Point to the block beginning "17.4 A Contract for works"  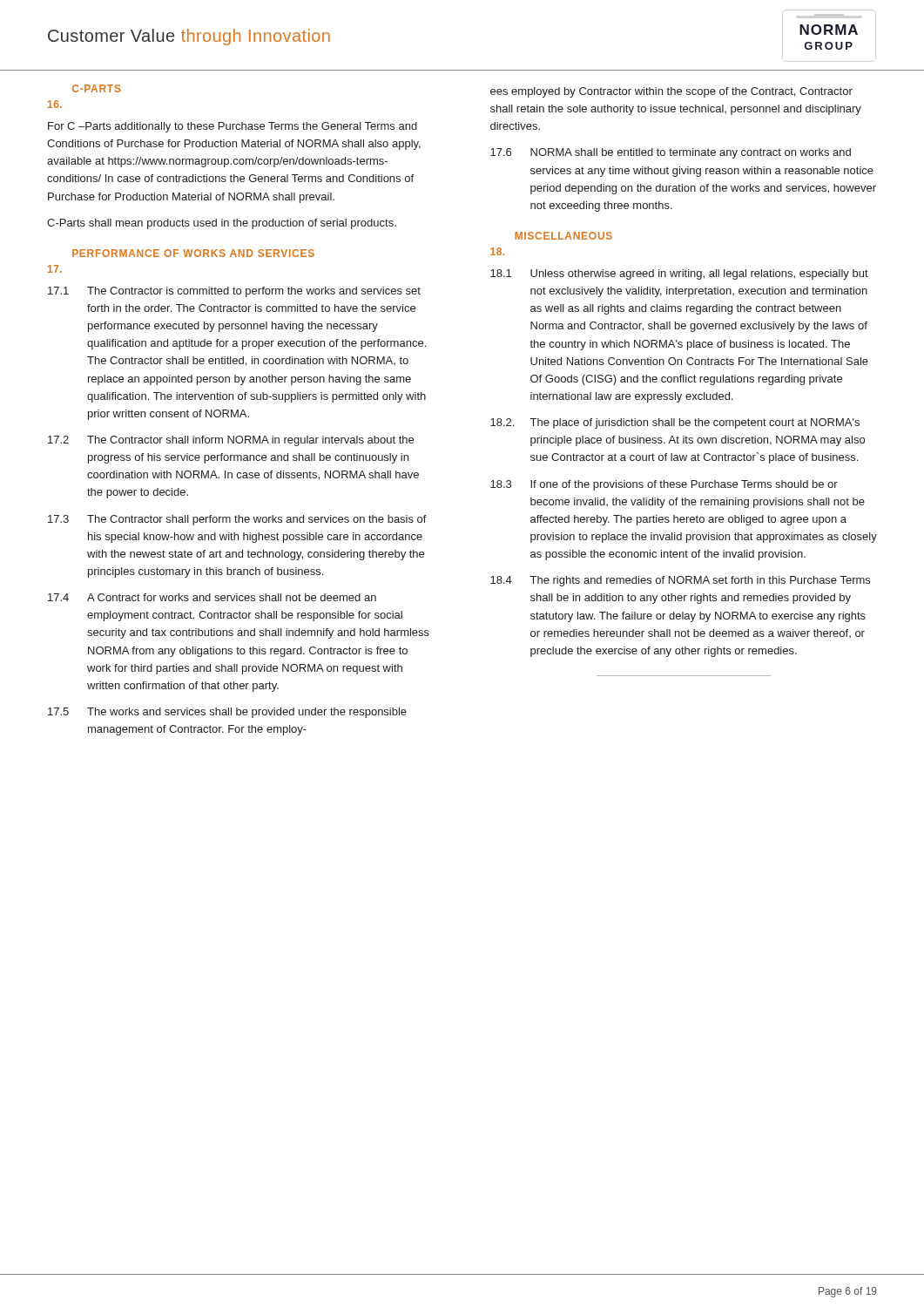pos(241,642)
